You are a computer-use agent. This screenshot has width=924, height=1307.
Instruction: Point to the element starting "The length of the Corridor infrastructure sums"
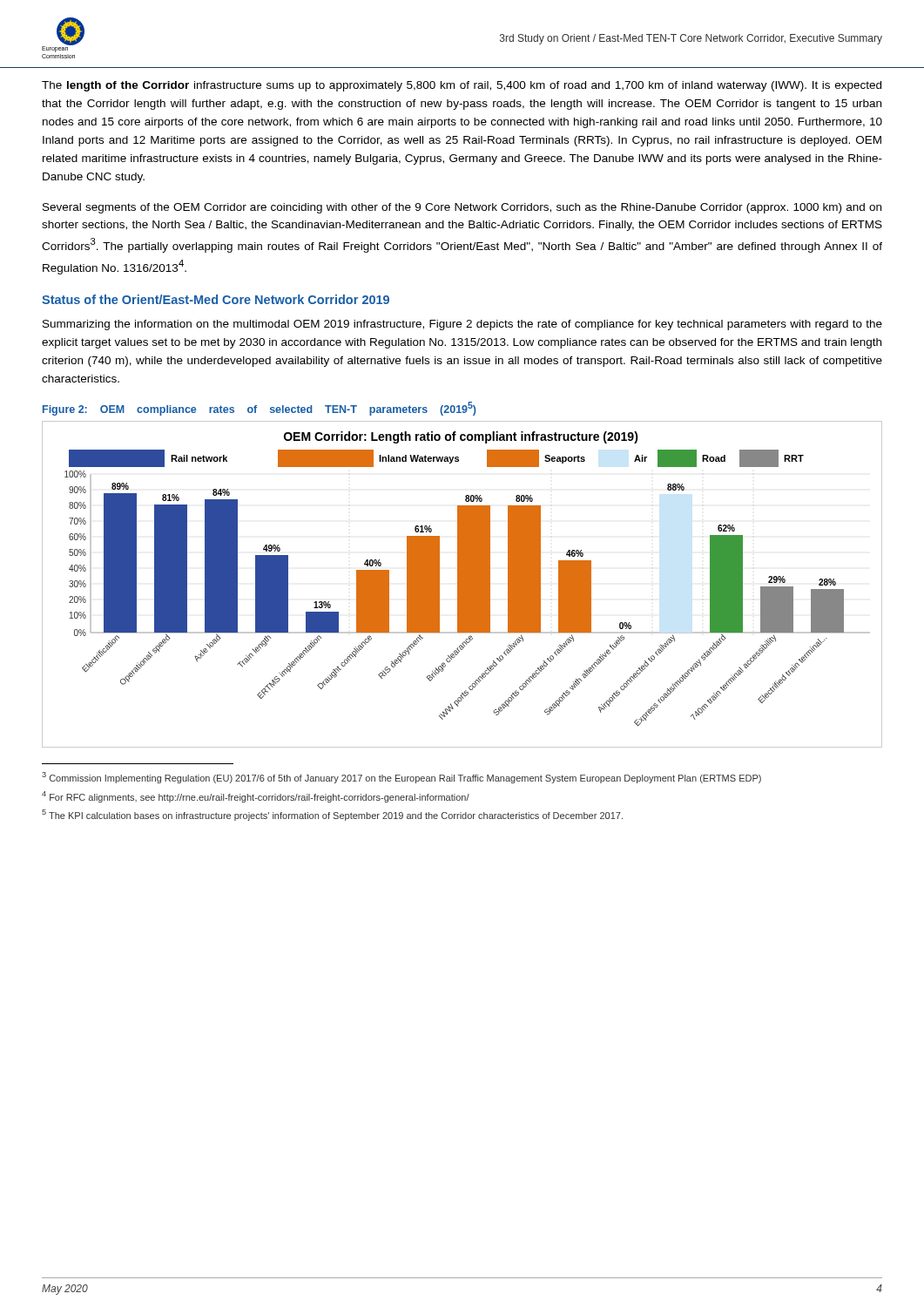tap(462, 131)
